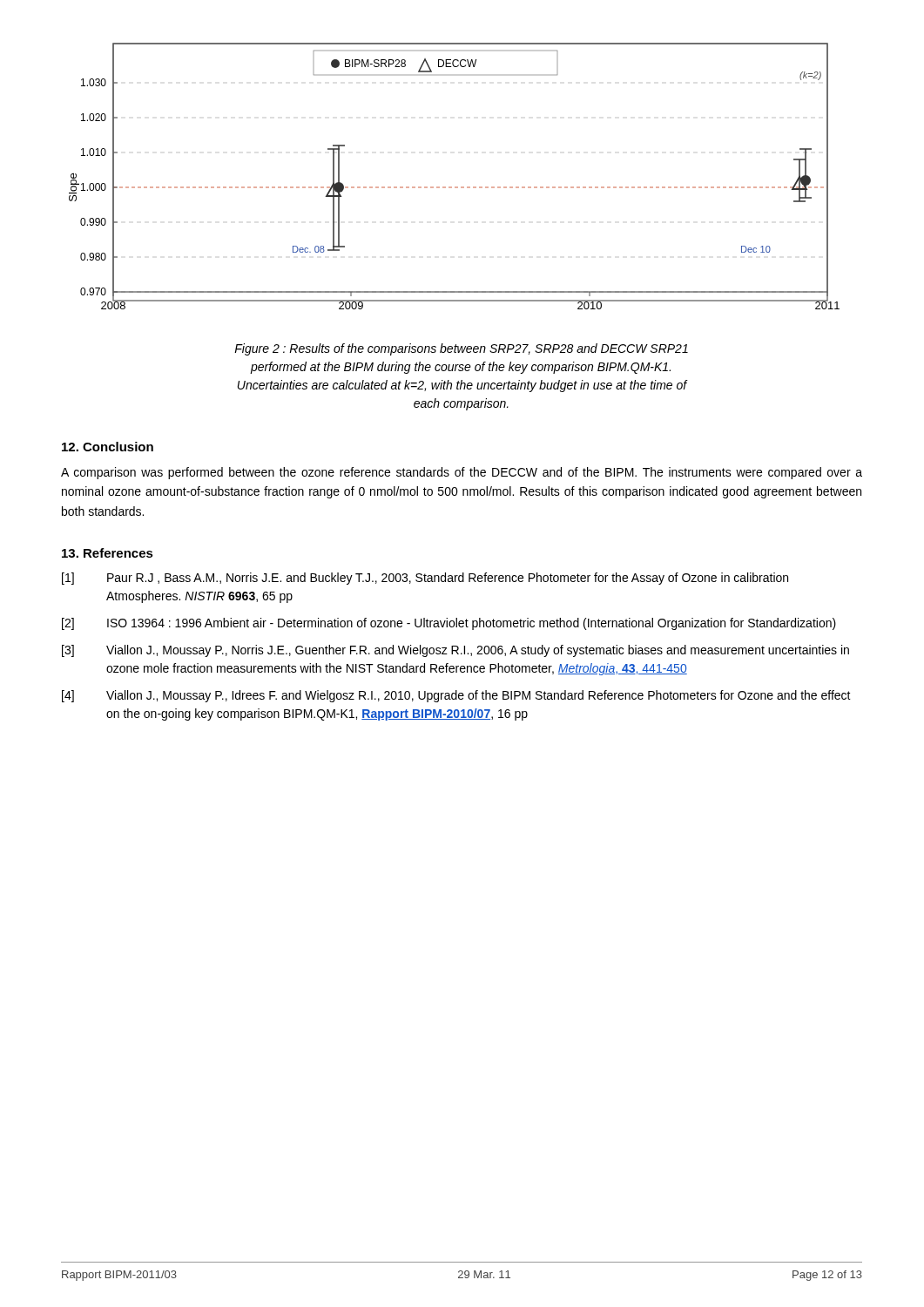Find "12. Conclusion" on this page
Viewport: 924px width, 1307px height.
click(x=107, y=447)
